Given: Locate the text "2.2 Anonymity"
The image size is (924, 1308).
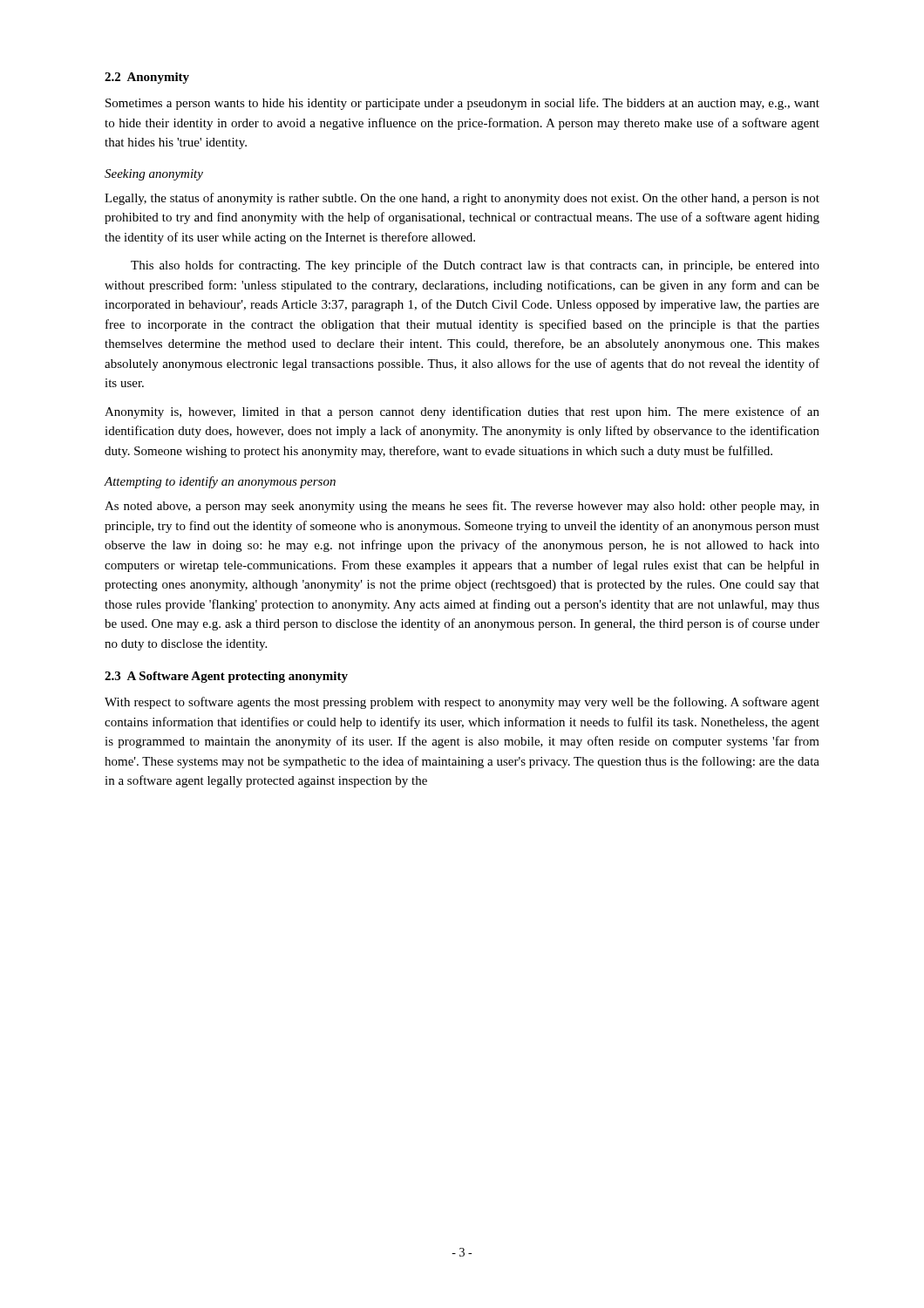Looking at the screenshot, I should pos(147,77).
